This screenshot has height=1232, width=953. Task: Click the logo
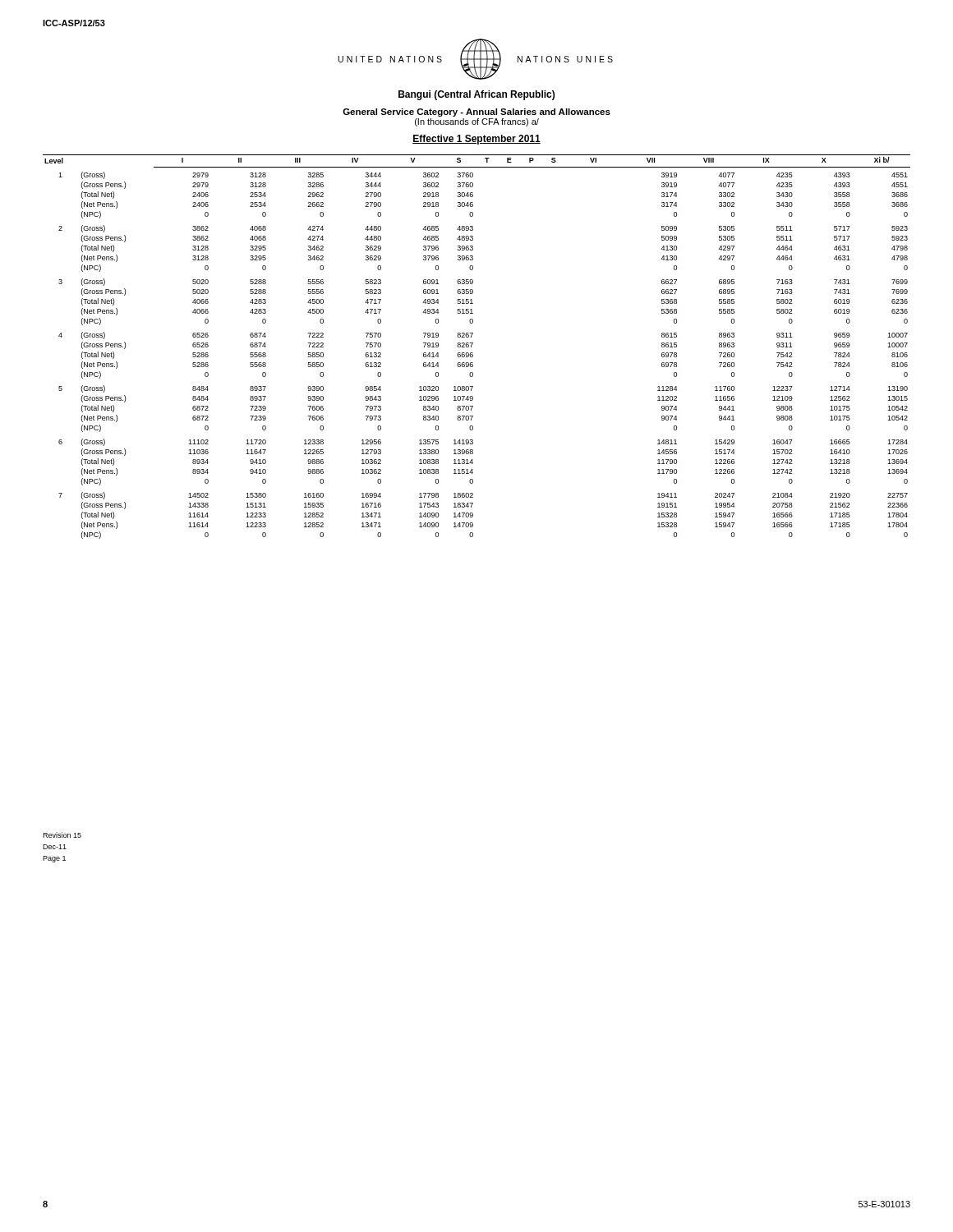click(x=476, y=59)
